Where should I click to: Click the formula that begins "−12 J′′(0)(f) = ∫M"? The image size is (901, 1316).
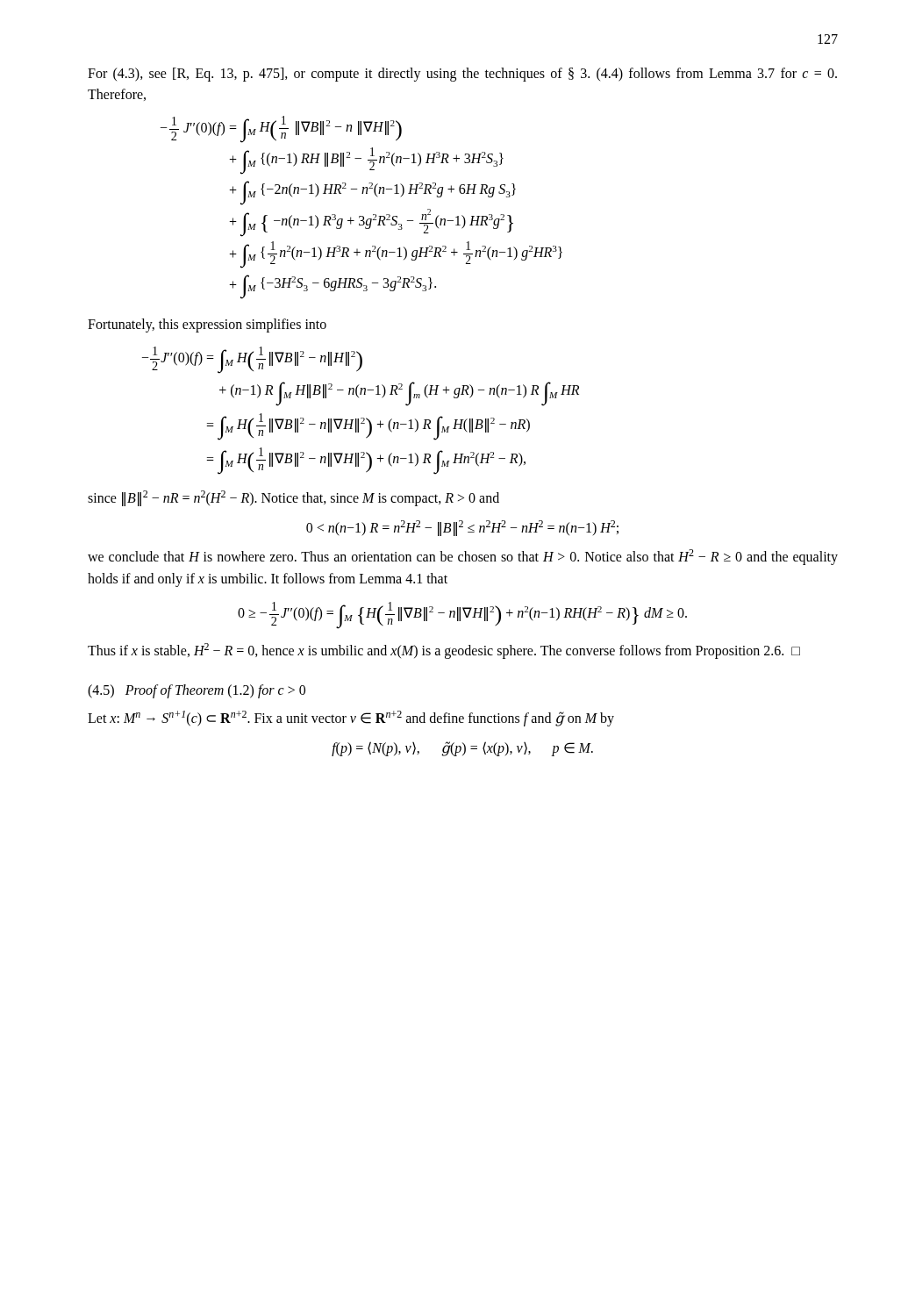click(361, 207)
